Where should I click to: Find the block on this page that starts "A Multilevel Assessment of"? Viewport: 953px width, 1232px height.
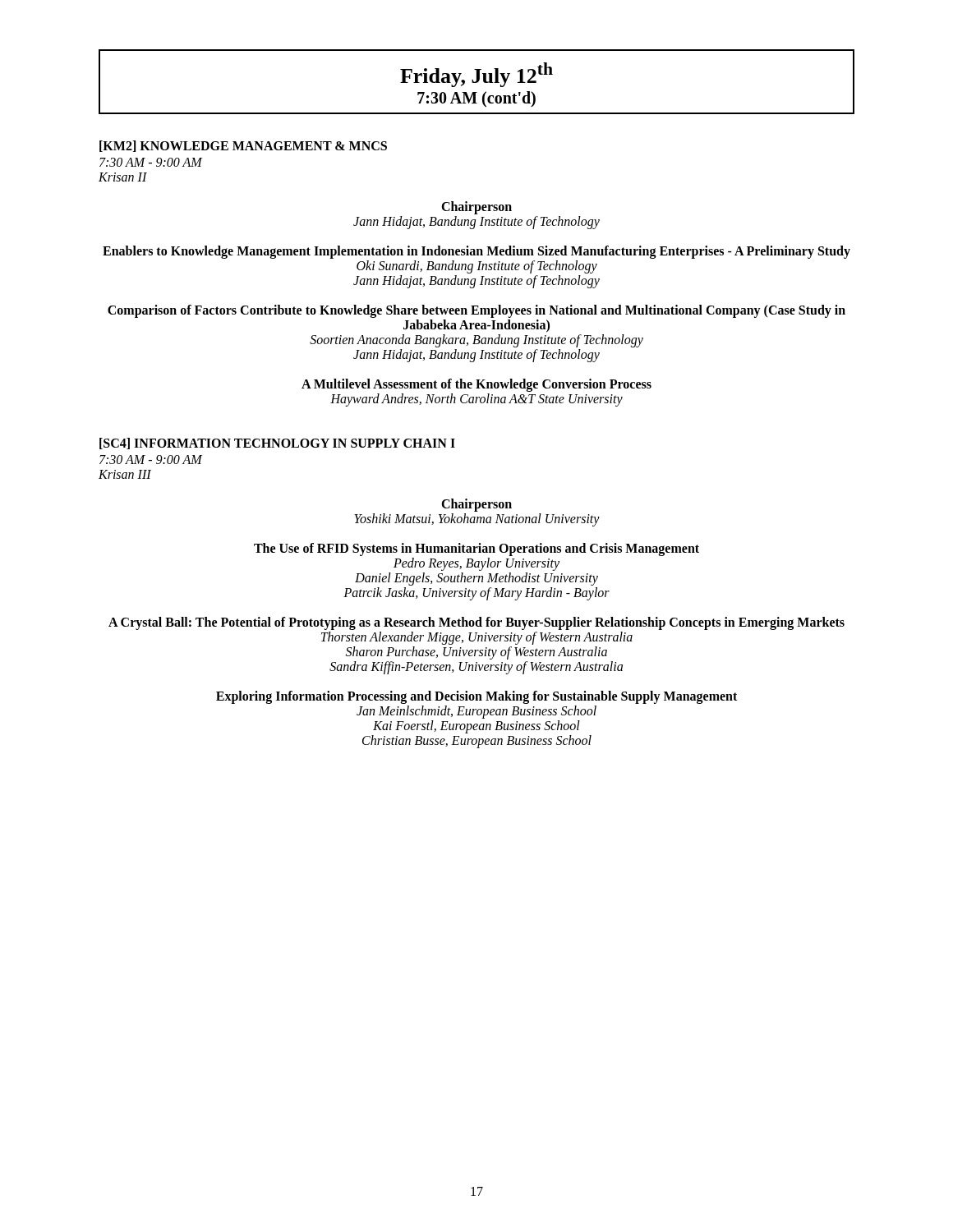click(x=476, y=392)
